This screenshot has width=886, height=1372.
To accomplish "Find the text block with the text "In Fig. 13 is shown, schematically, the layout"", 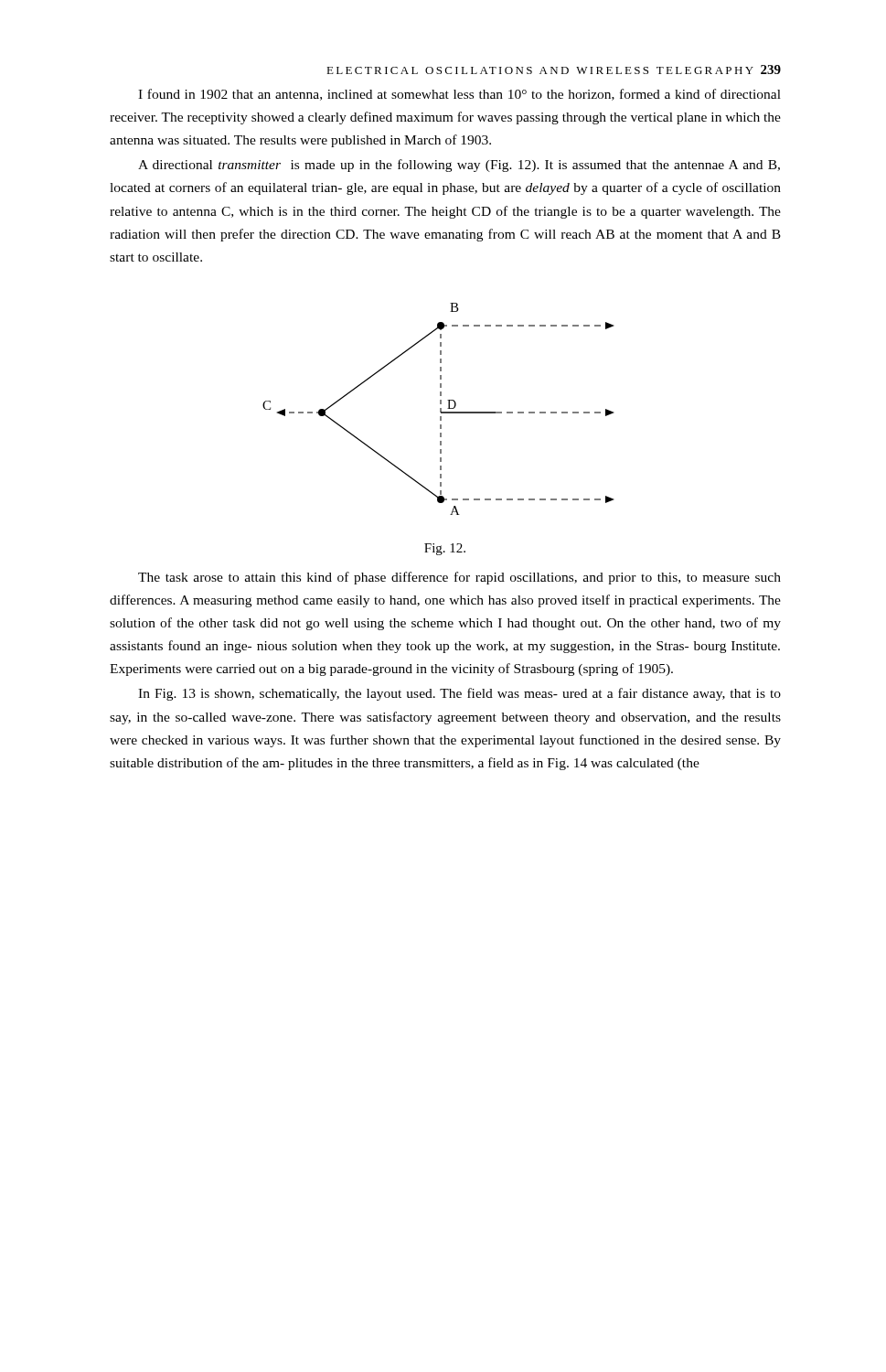I will pyautogui.click(x=445, y=728).
